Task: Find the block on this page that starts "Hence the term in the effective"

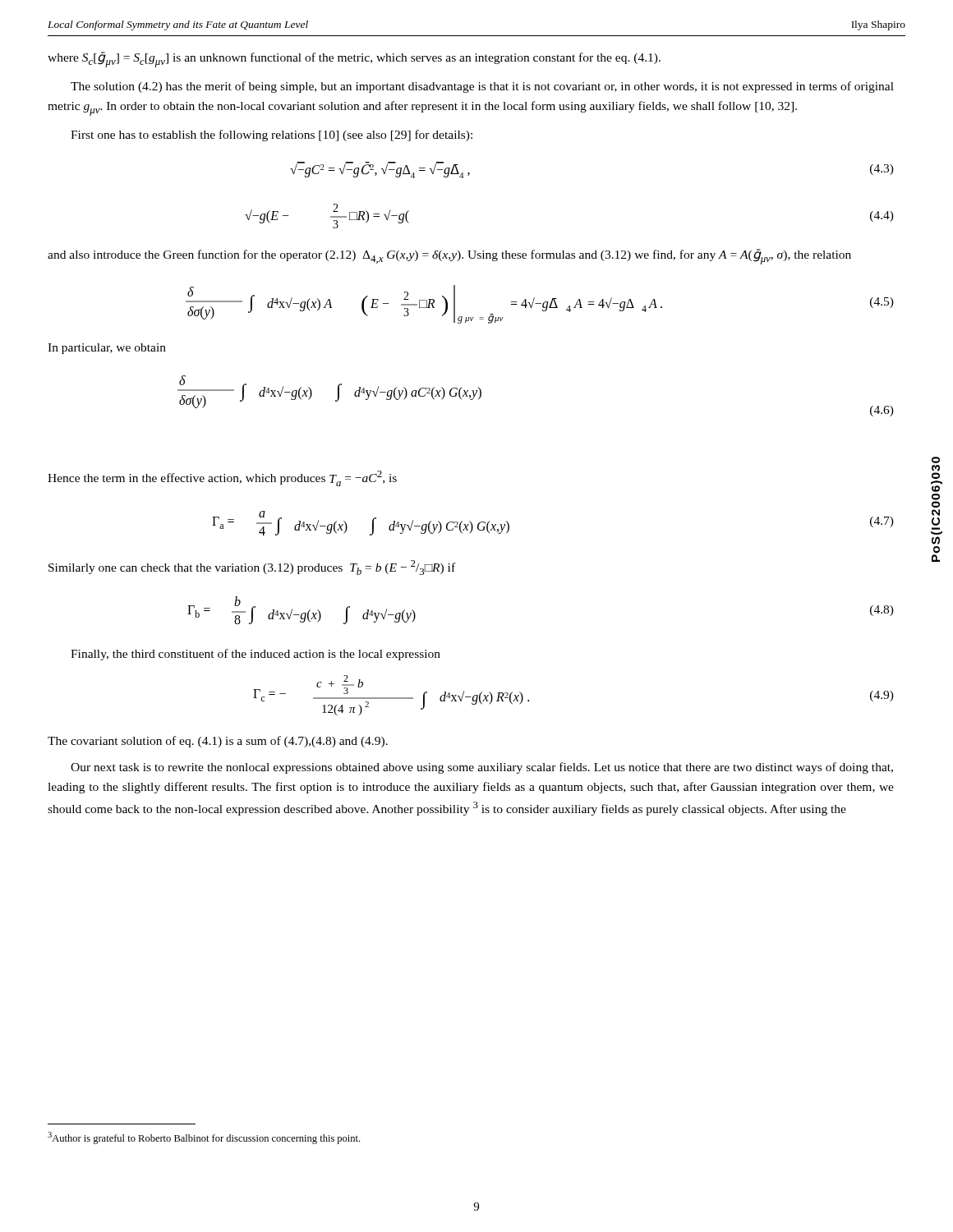Action: tap(222, 478)
